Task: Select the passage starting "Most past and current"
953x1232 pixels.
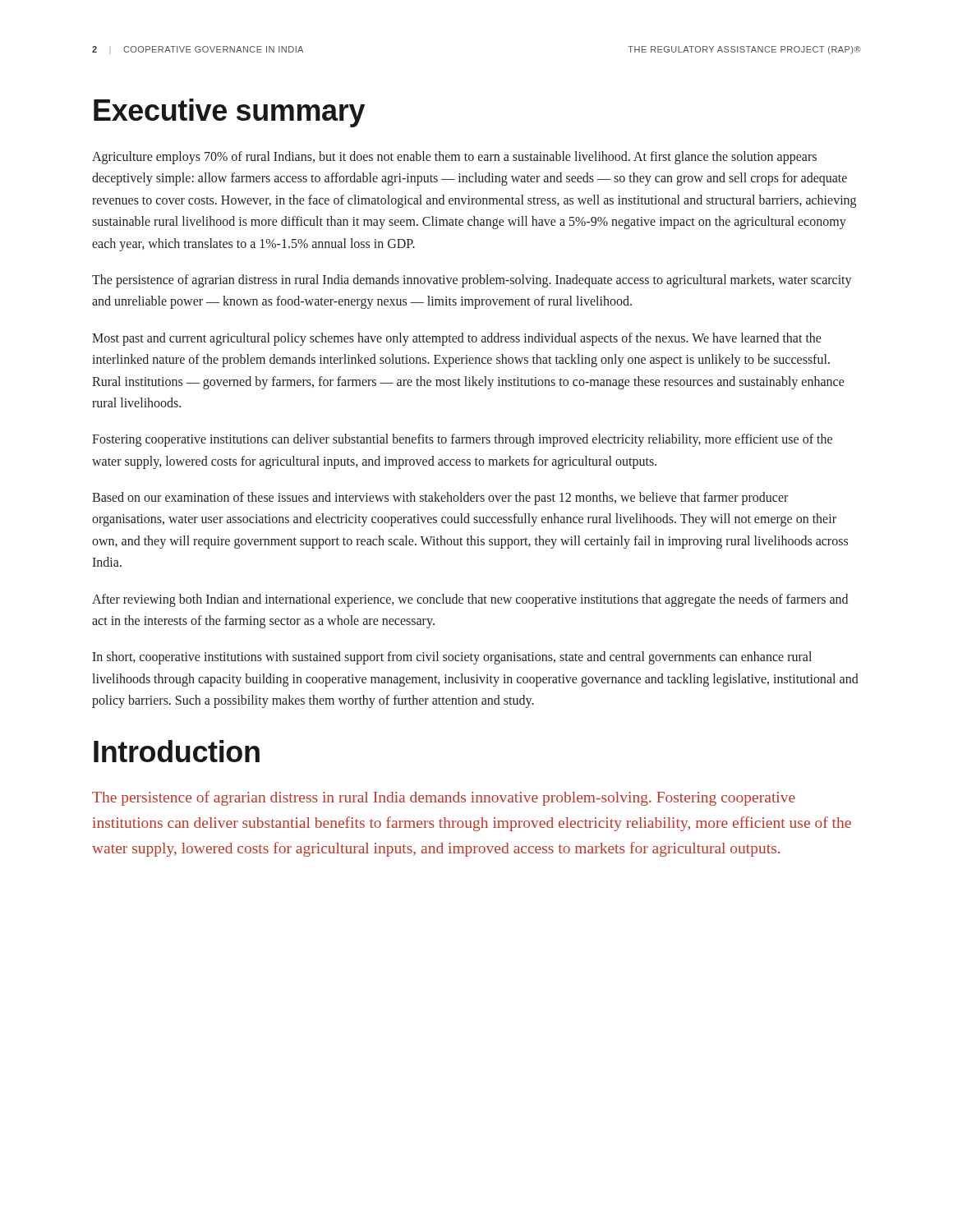Action: coord(468,370)
